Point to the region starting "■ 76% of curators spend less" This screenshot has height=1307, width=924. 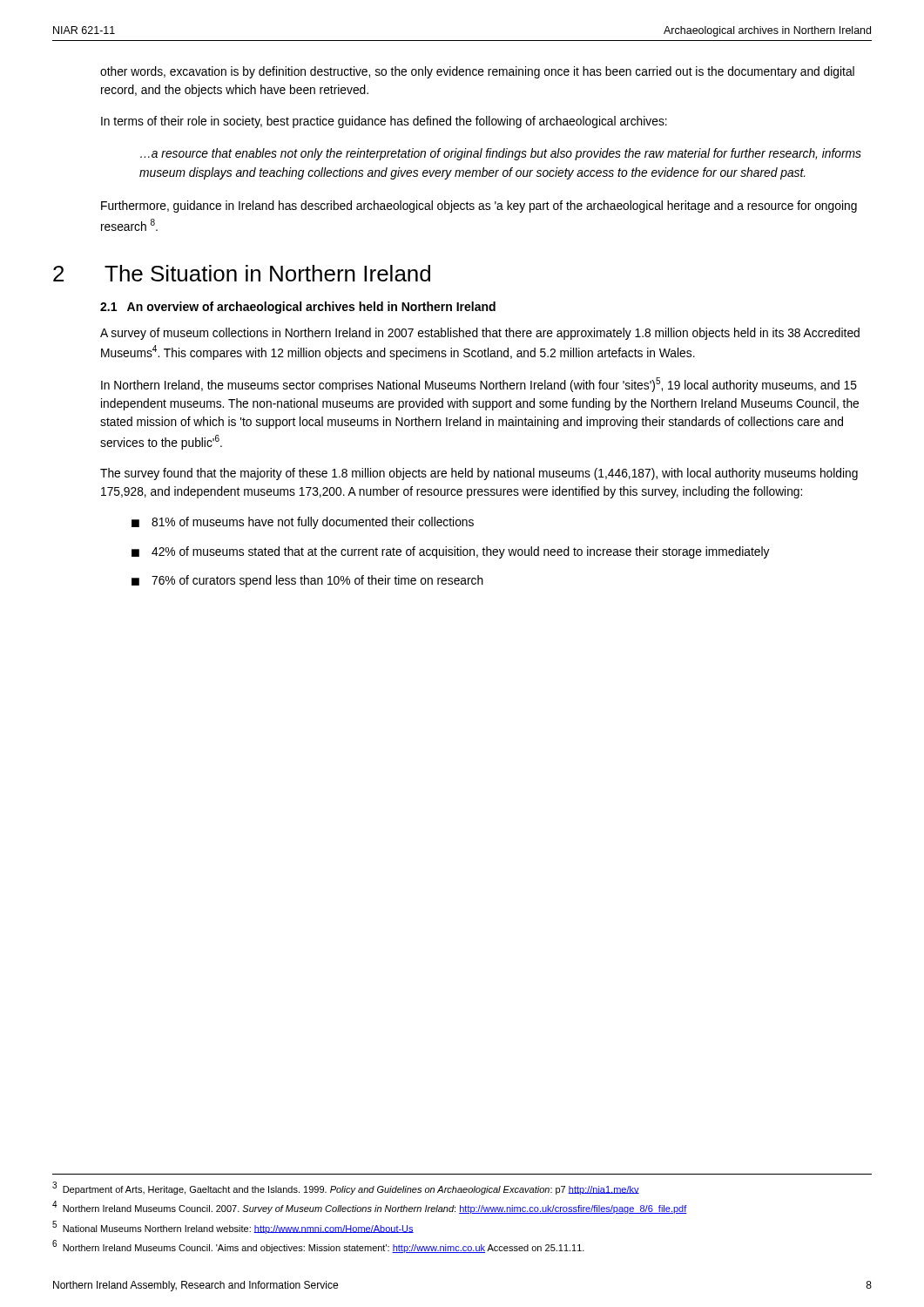[x=307, y=581]
